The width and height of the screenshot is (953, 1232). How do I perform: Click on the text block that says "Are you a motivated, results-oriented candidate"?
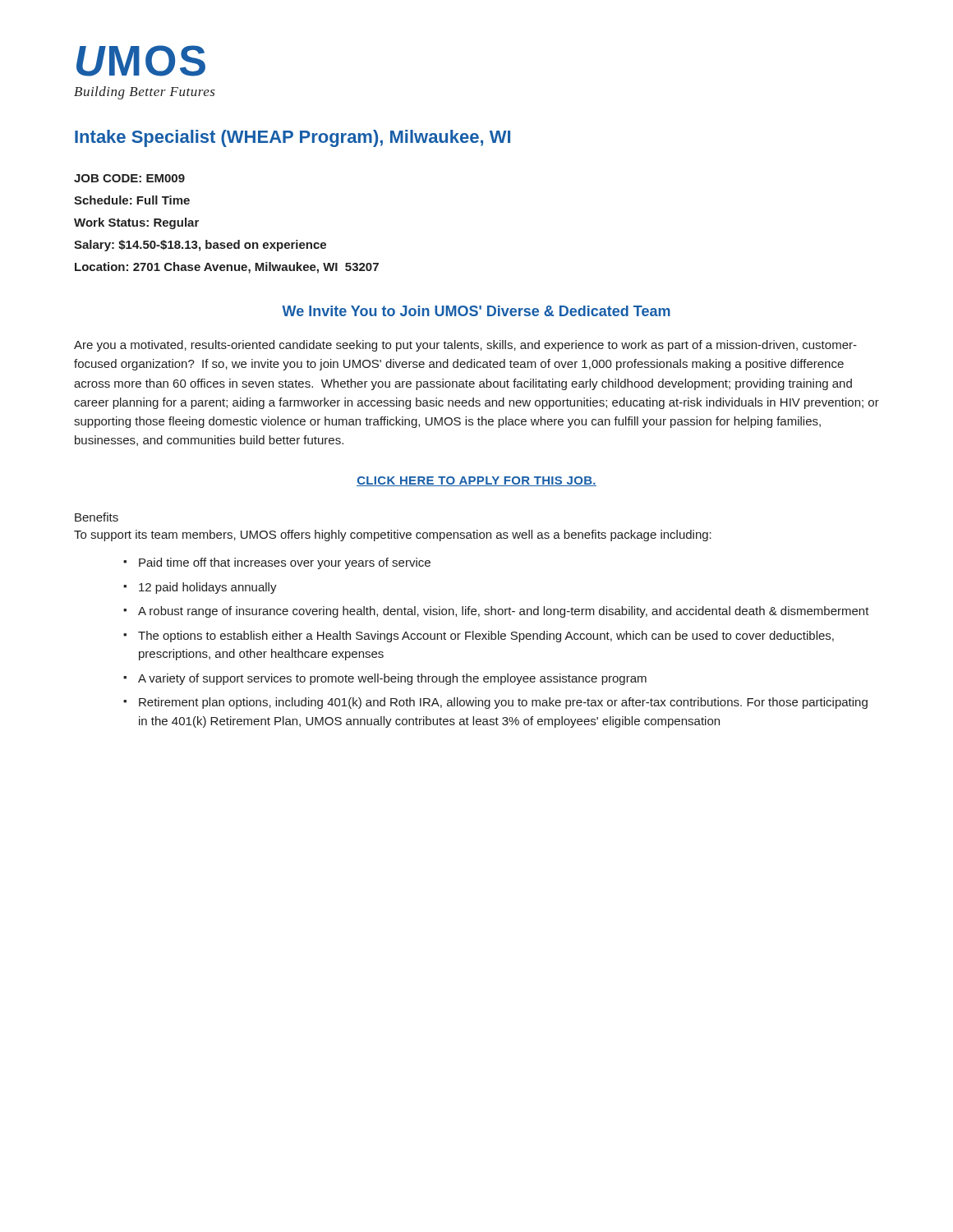[x=476, y=392]
